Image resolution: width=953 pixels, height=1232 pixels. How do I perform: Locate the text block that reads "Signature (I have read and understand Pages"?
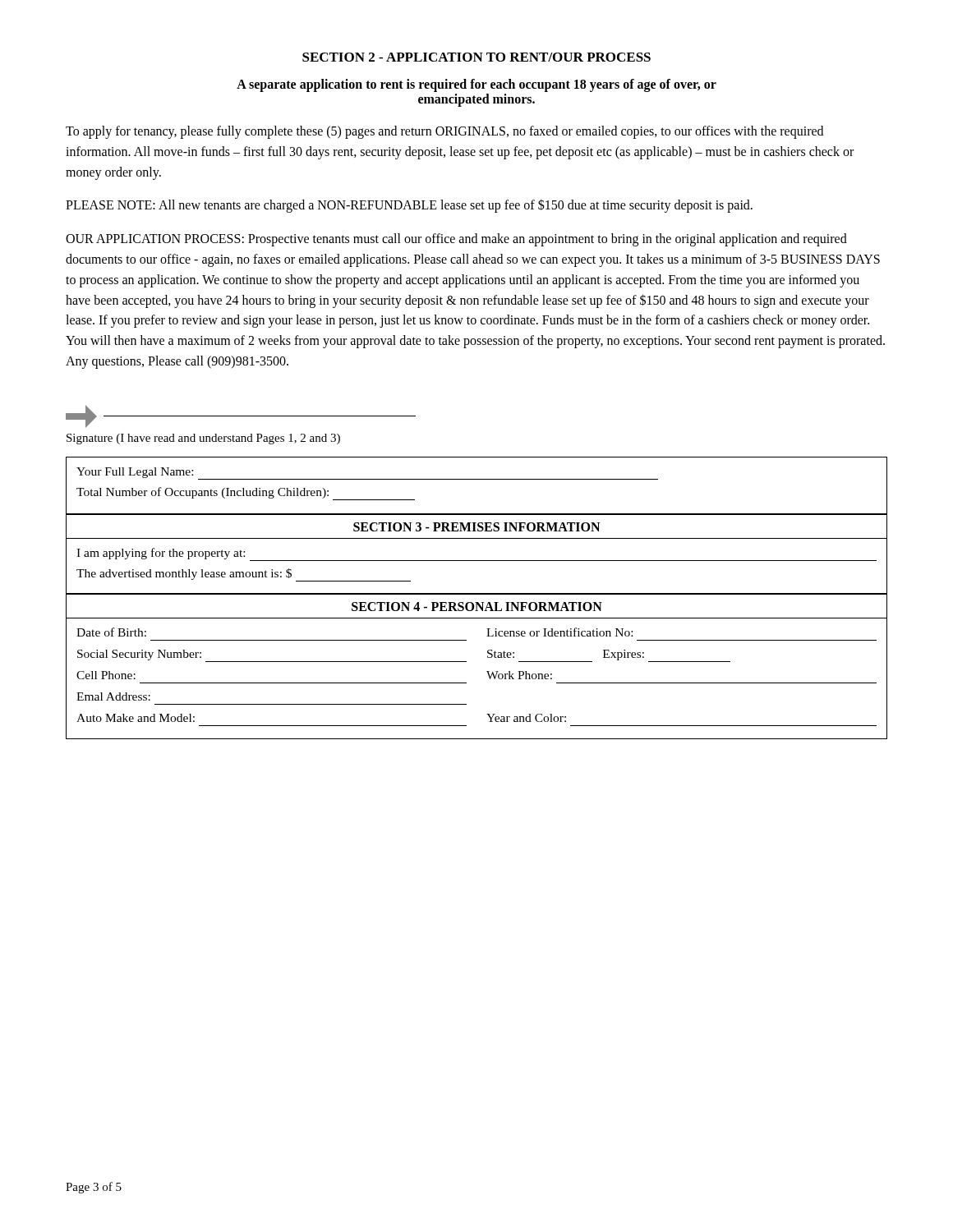tap(203, 438)
